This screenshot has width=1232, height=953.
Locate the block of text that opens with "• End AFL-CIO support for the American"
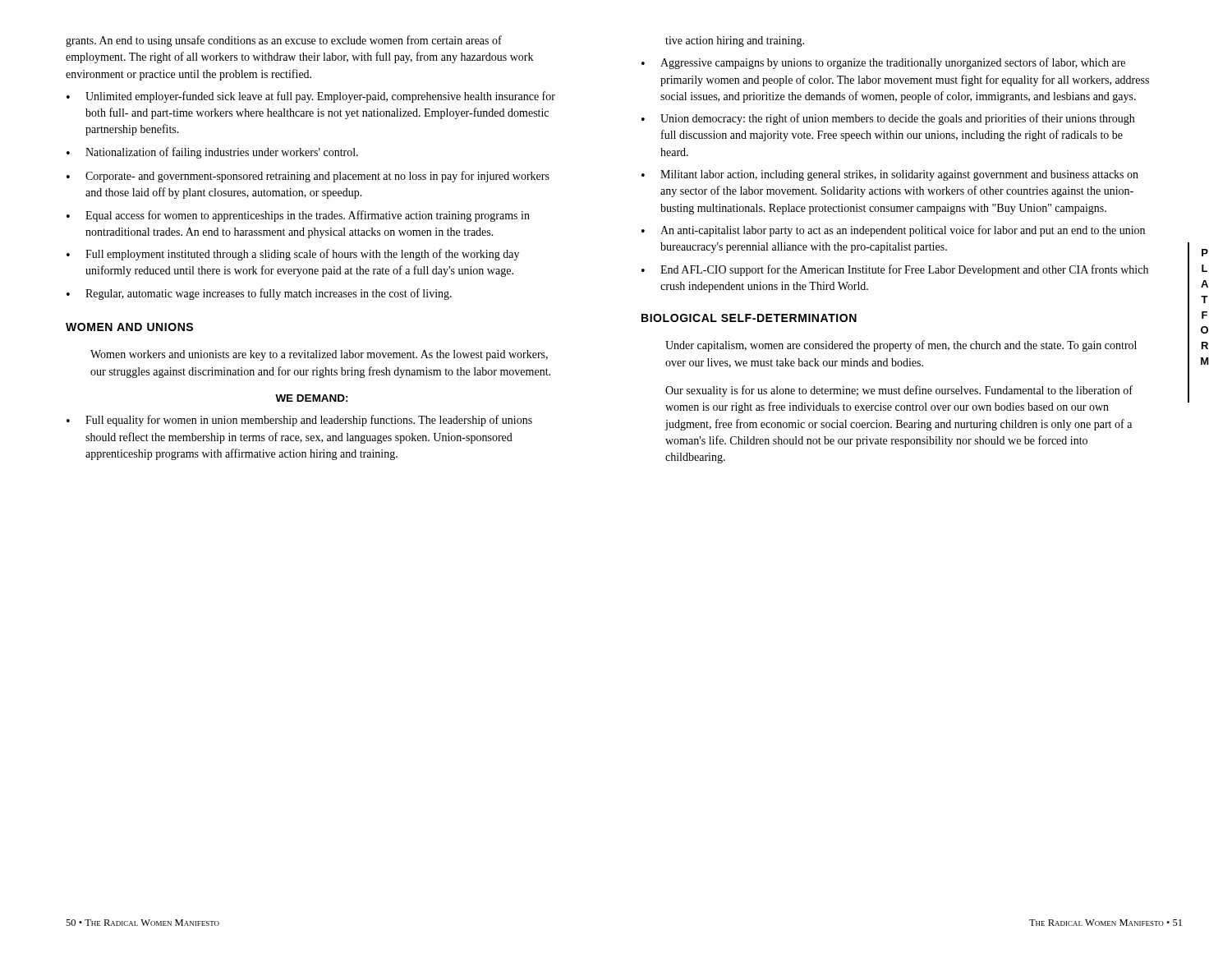click(895, 278)
